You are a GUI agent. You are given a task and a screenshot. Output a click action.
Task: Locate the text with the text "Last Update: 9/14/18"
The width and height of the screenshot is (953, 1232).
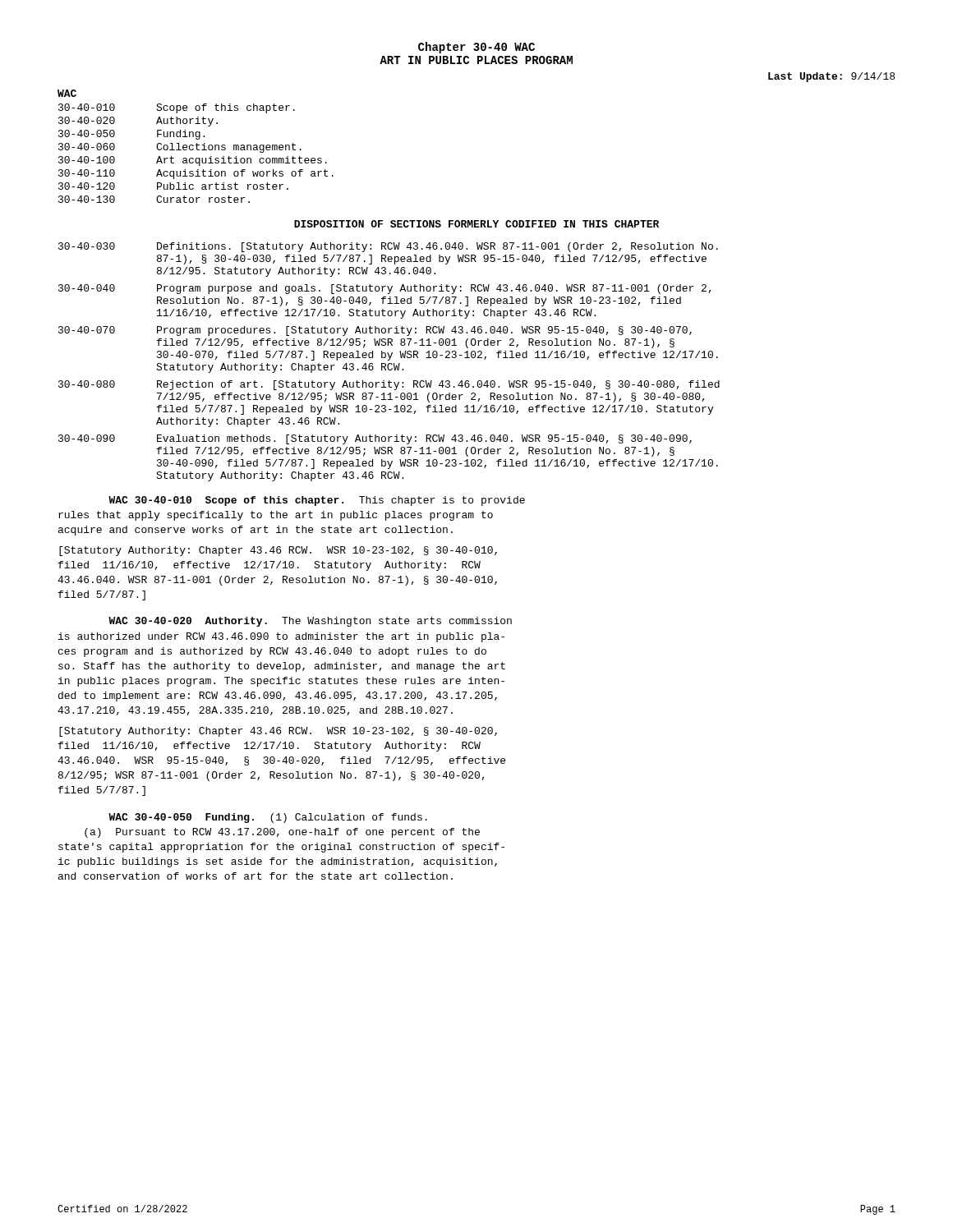pos(831,77)
